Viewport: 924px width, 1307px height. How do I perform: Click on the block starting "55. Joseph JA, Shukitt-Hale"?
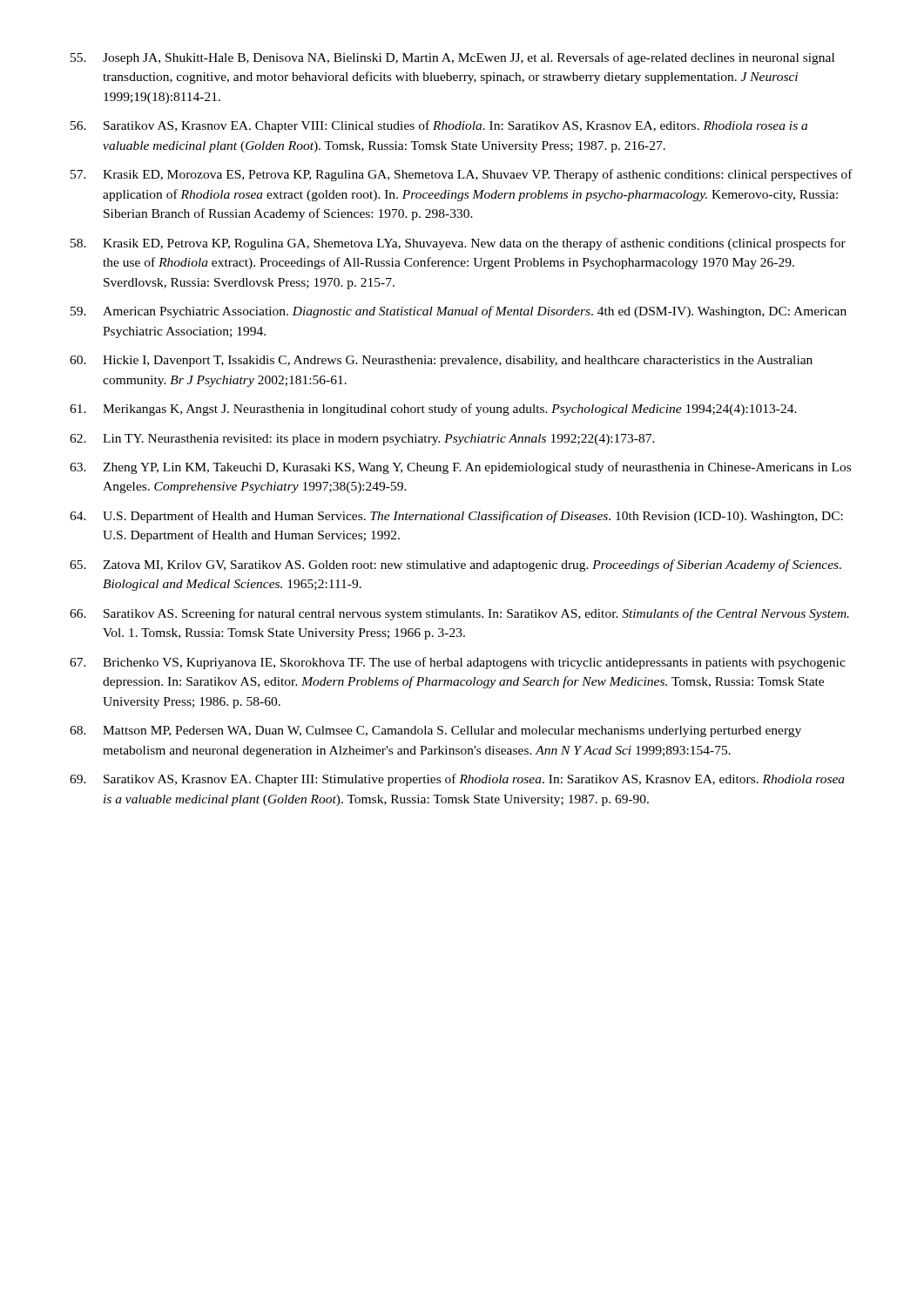[x=462, y=77]
